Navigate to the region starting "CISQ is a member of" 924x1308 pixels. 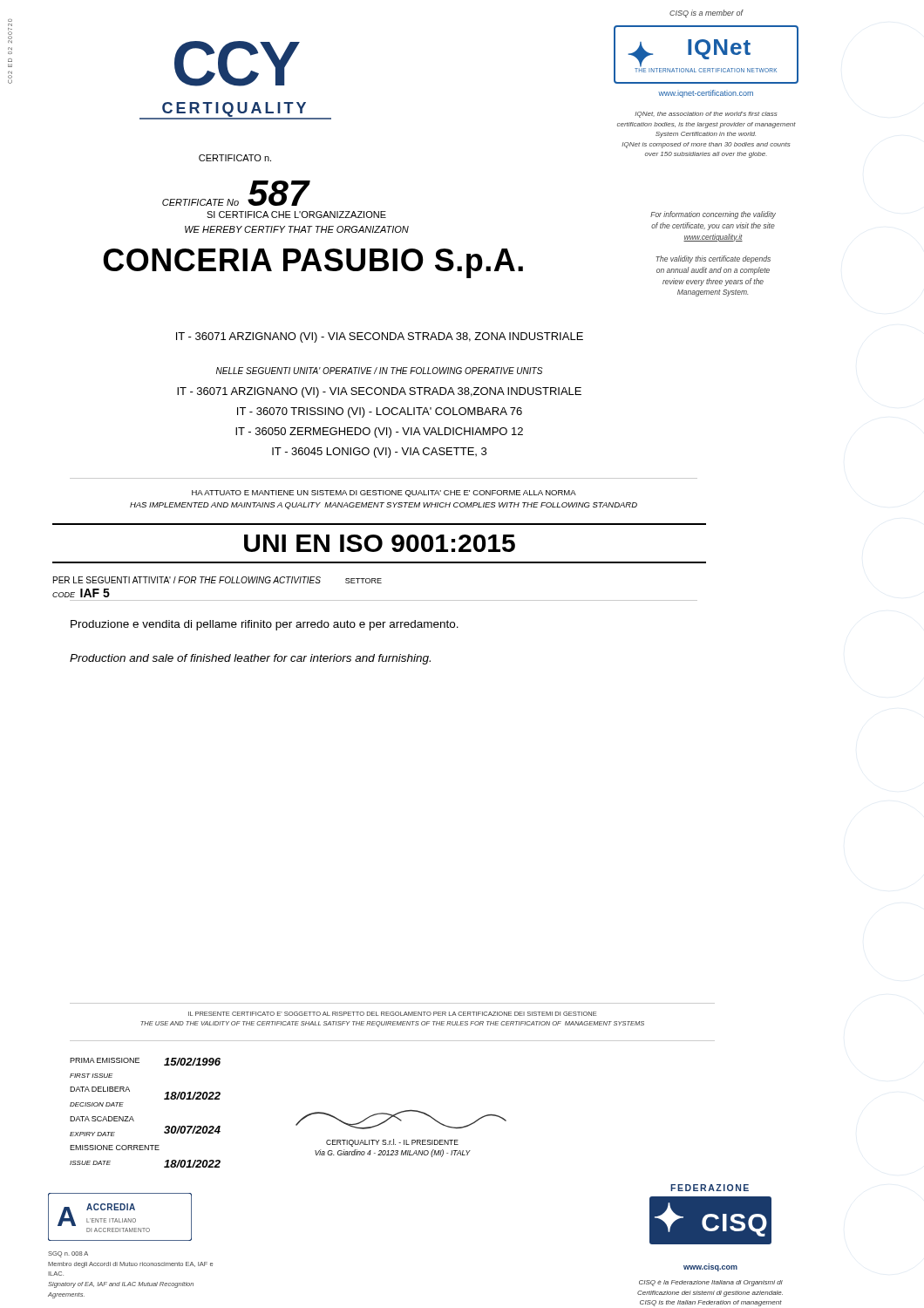(706, 13)
